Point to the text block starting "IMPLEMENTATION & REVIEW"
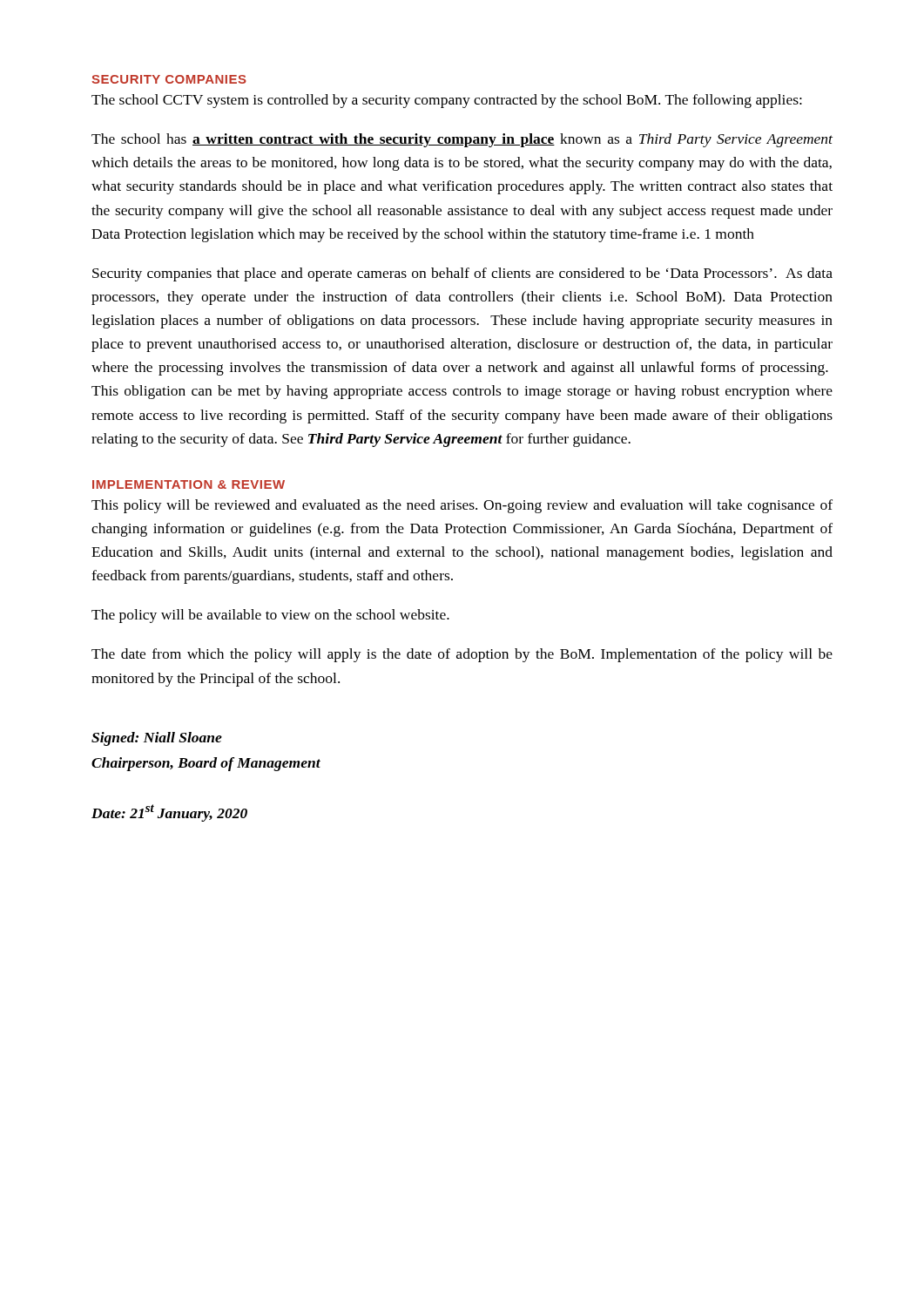The height and width of the screenshot is (1307, 924). tap(188, 484)
